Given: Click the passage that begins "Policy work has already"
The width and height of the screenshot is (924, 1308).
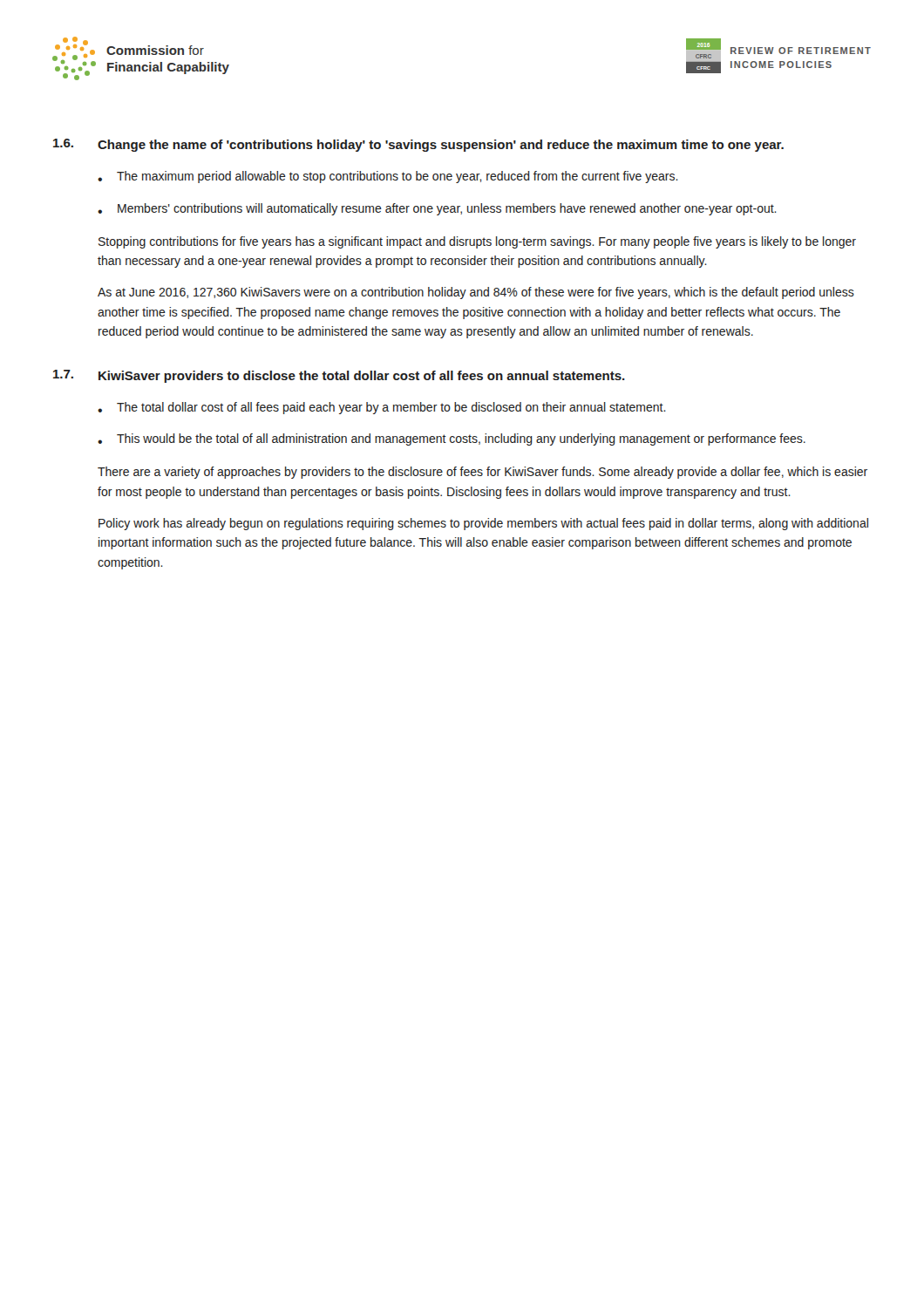Looking at the screenshot, I should 483,543.
